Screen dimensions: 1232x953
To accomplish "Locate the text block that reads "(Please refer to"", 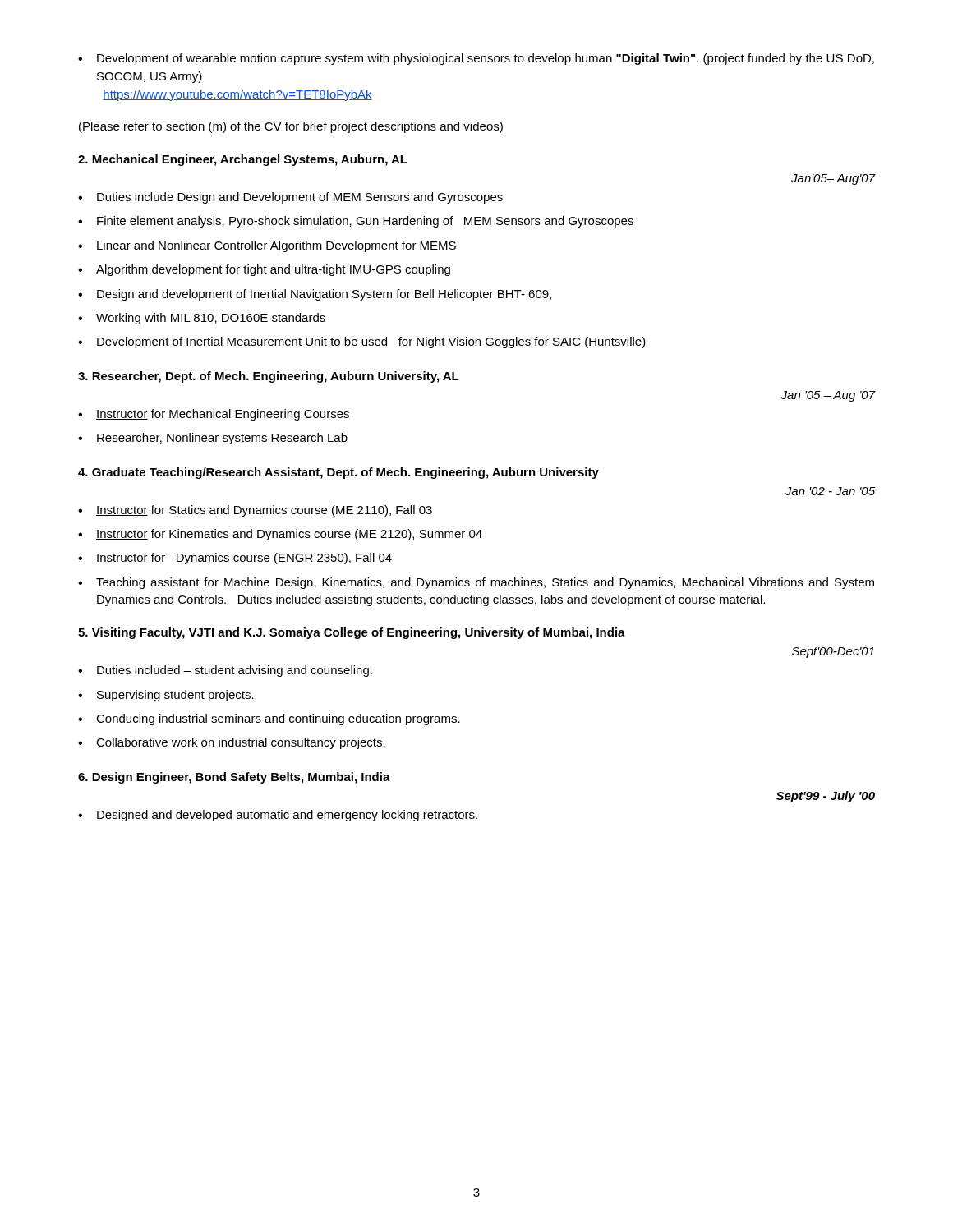I will point(291,126).
